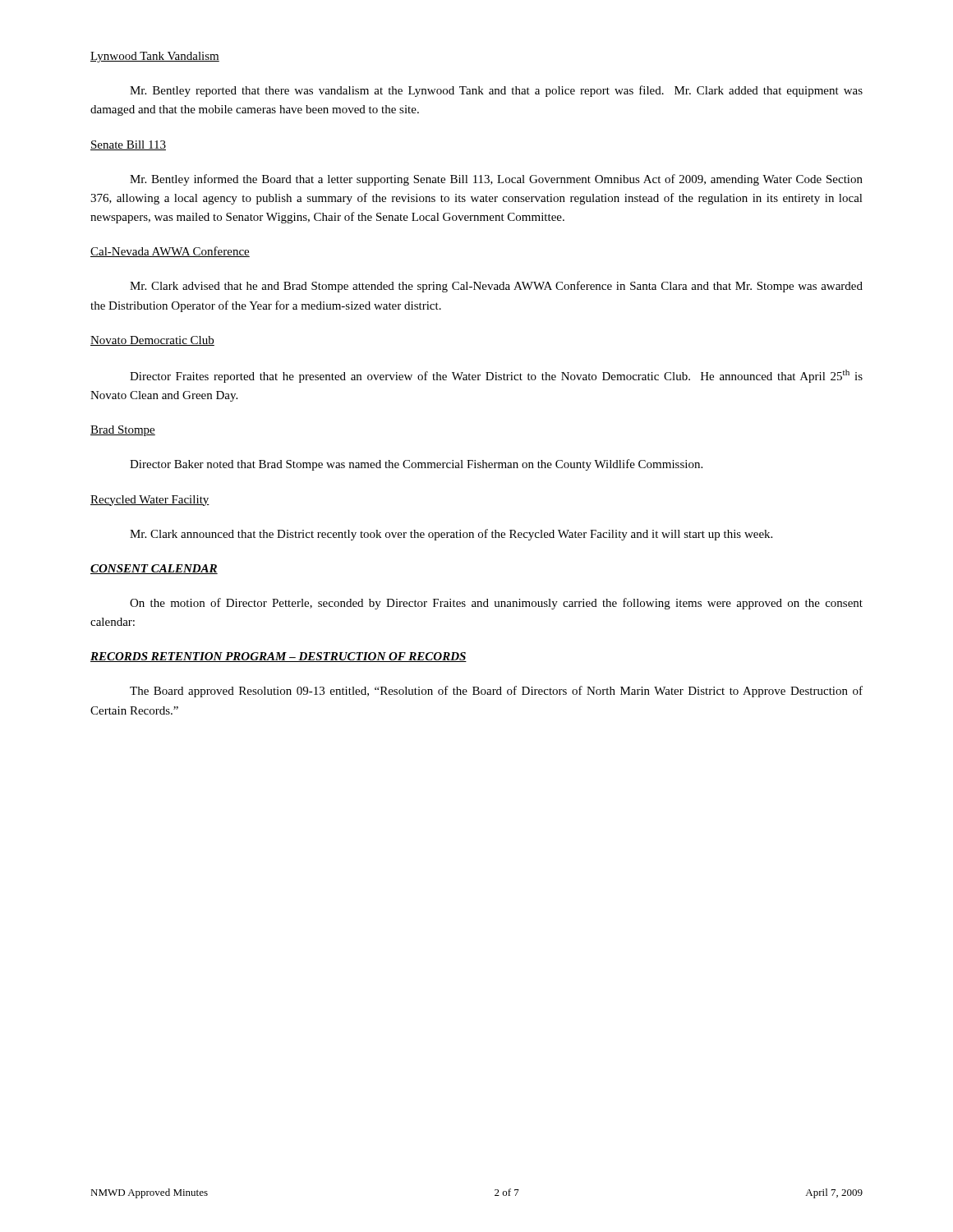This screenshot has height=1232, width=953.
Task: Navigate to the text starting "Novato Democratic Club"
Action: click(x=152, y=340)
